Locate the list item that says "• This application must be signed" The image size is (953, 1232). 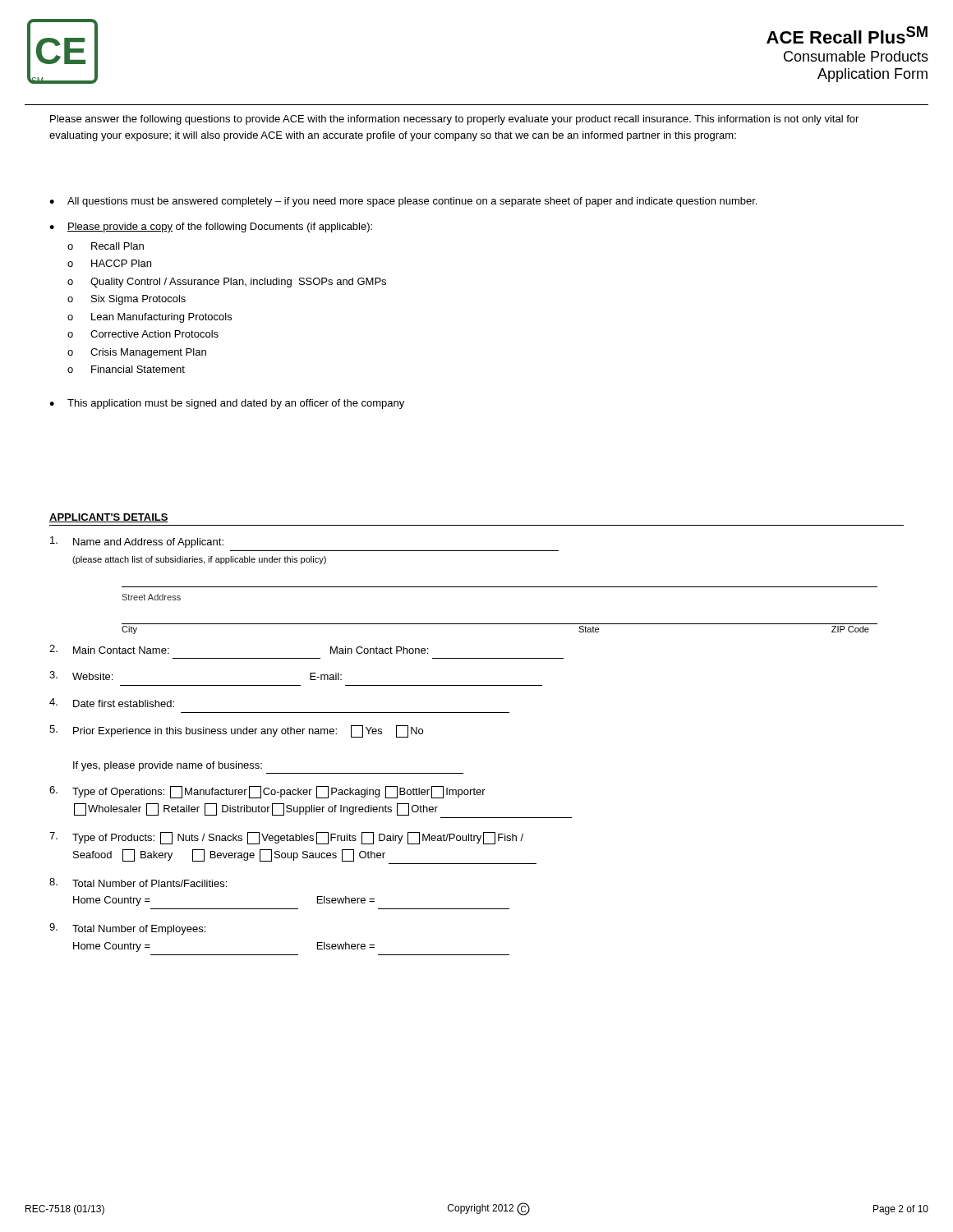tap(227, 404)
